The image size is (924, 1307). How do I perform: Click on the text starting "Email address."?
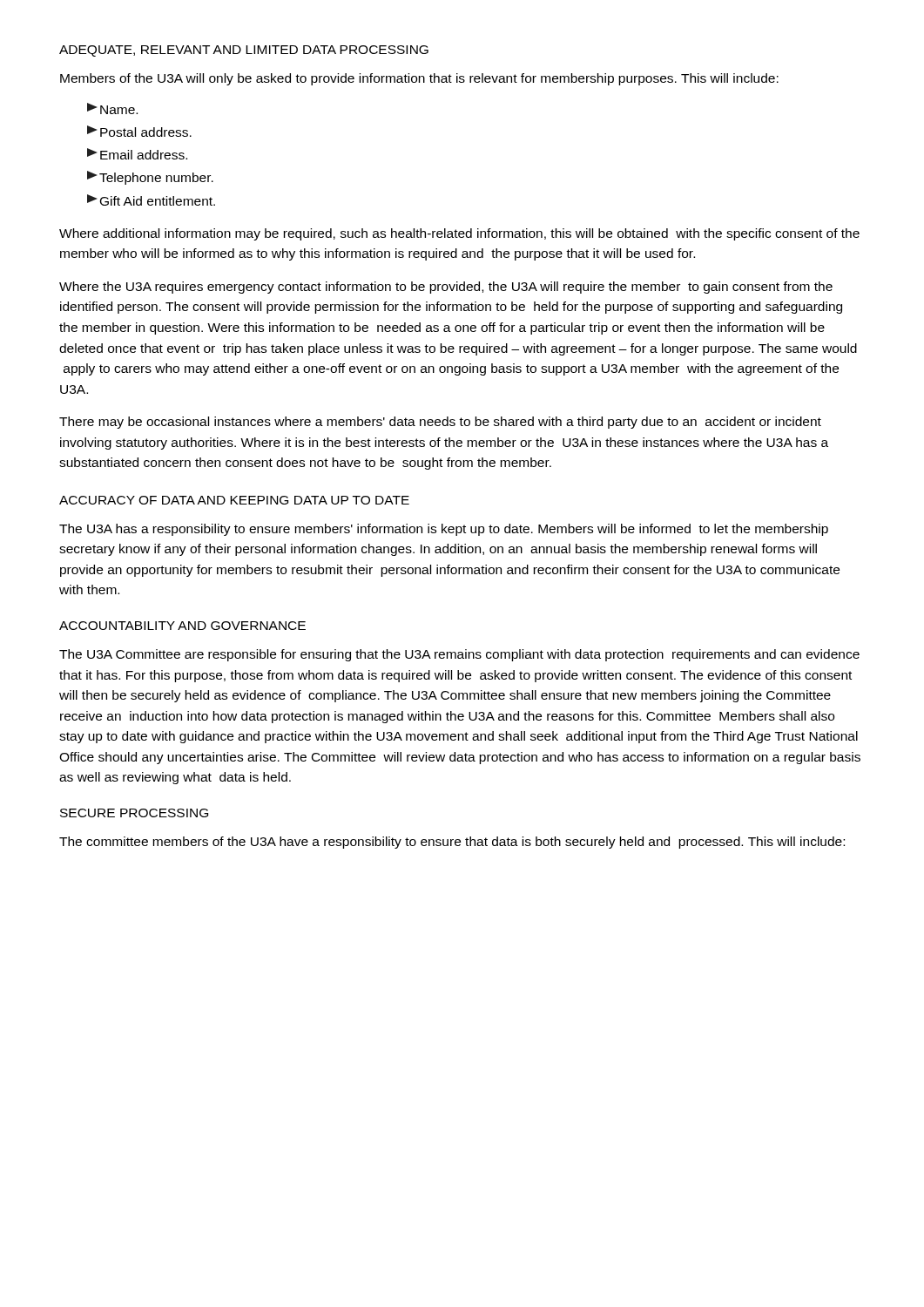click(x=137, y=155)
